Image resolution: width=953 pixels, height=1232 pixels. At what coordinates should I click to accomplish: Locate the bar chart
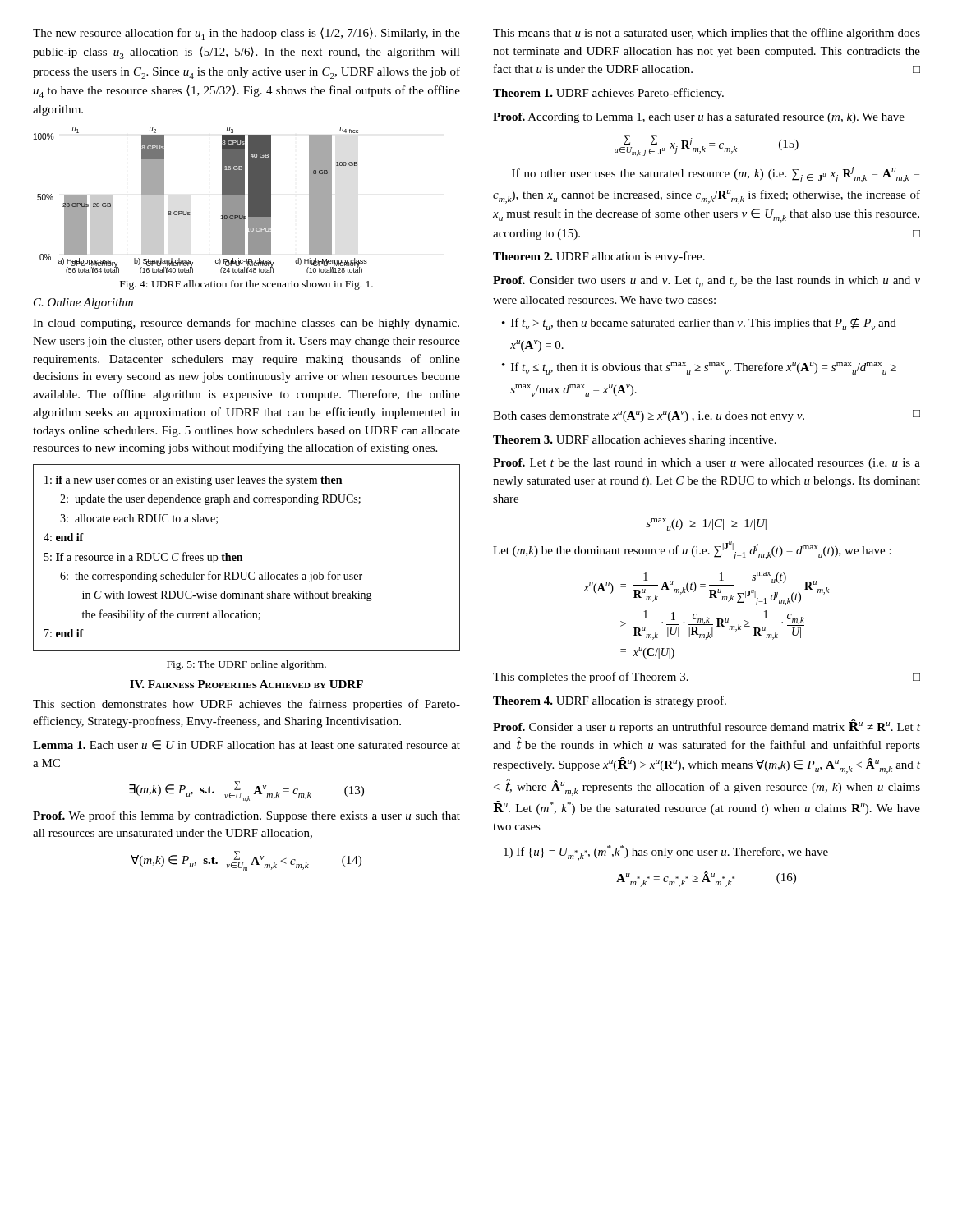[x=246, y=200]
